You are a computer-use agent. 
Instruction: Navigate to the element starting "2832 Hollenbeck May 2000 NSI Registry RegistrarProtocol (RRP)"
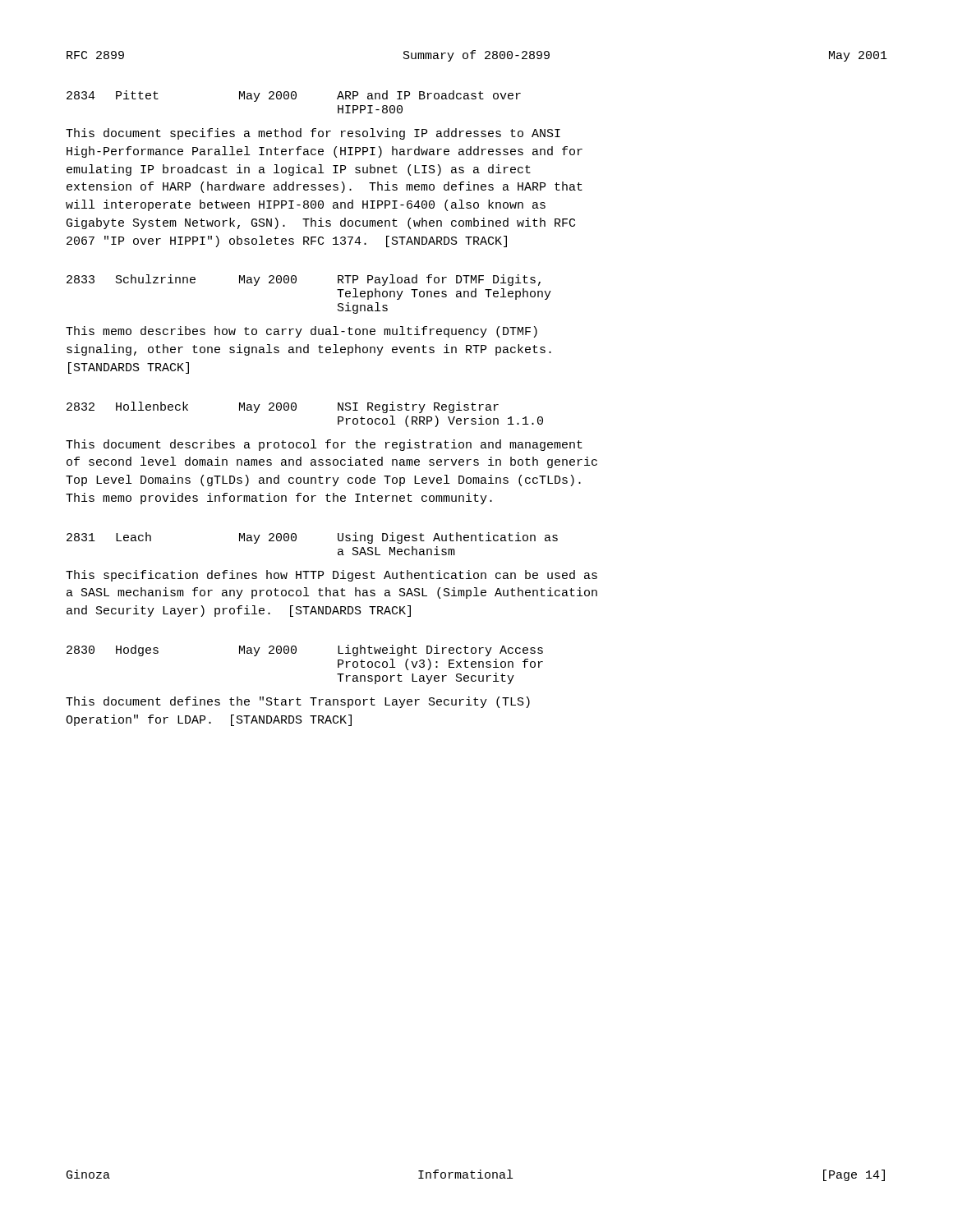476,414
